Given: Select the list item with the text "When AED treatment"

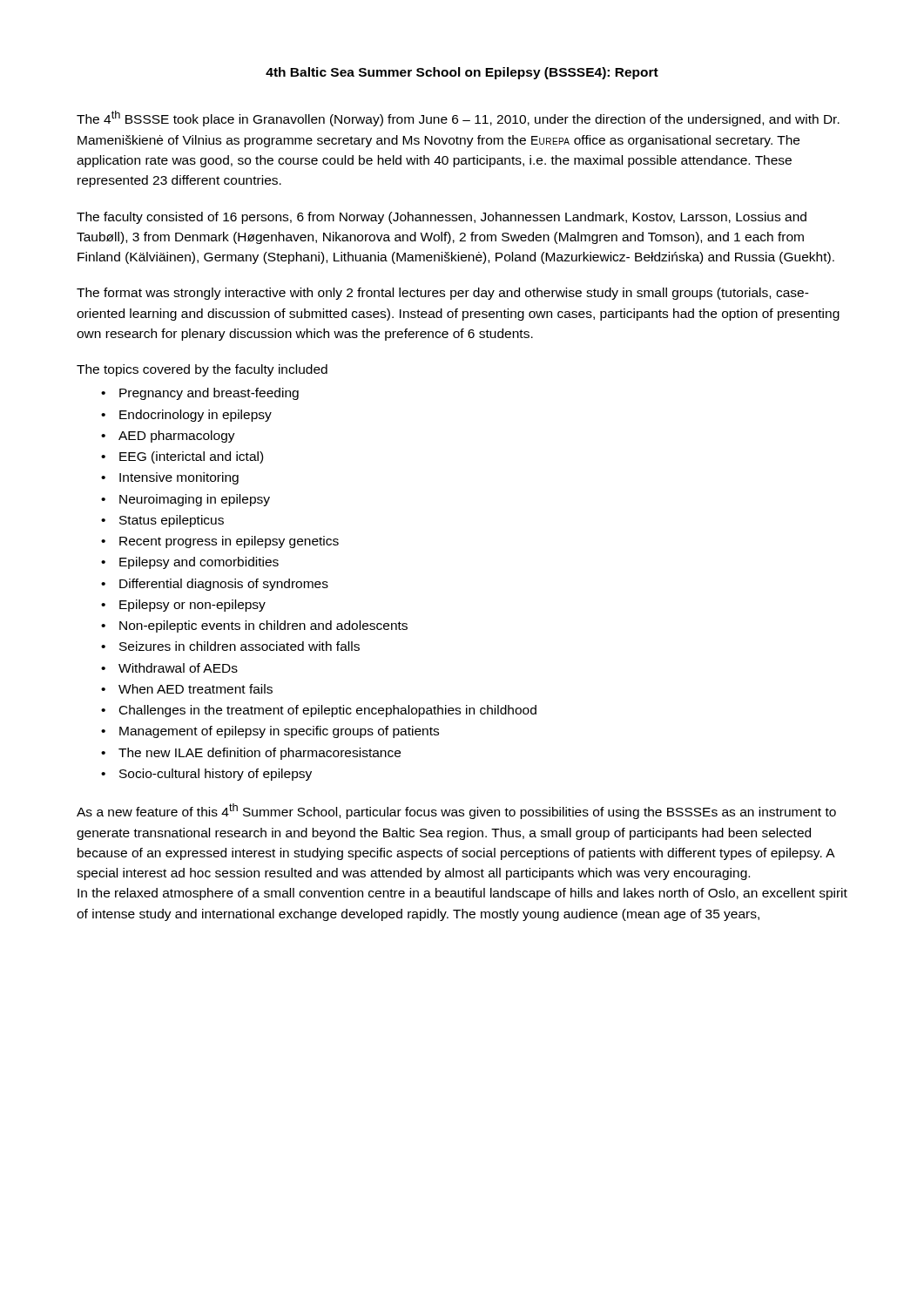Looking at the screenshot, I should tap(196, 689).
